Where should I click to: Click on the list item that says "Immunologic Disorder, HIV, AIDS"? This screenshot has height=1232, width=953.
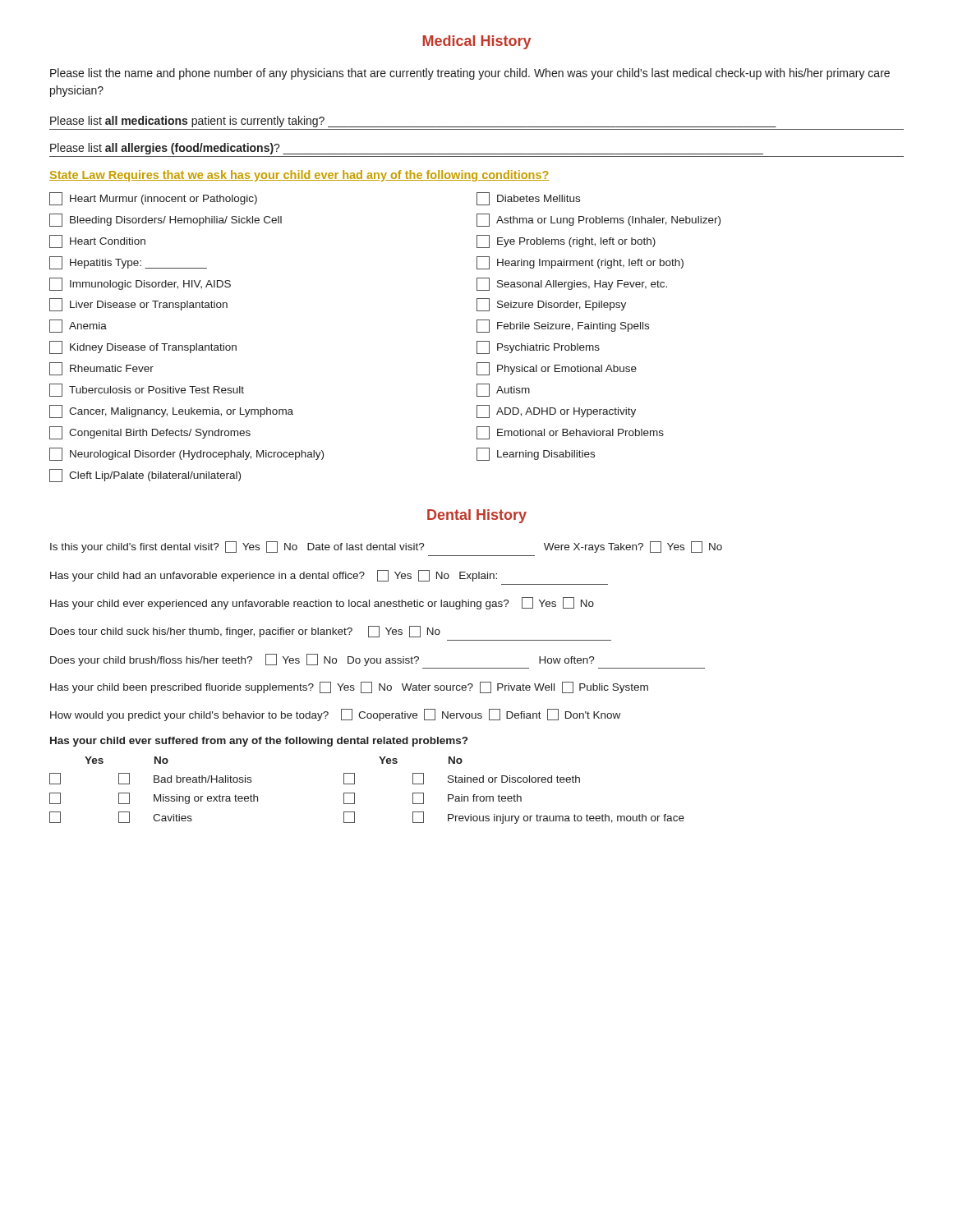[x=140, y=284]
